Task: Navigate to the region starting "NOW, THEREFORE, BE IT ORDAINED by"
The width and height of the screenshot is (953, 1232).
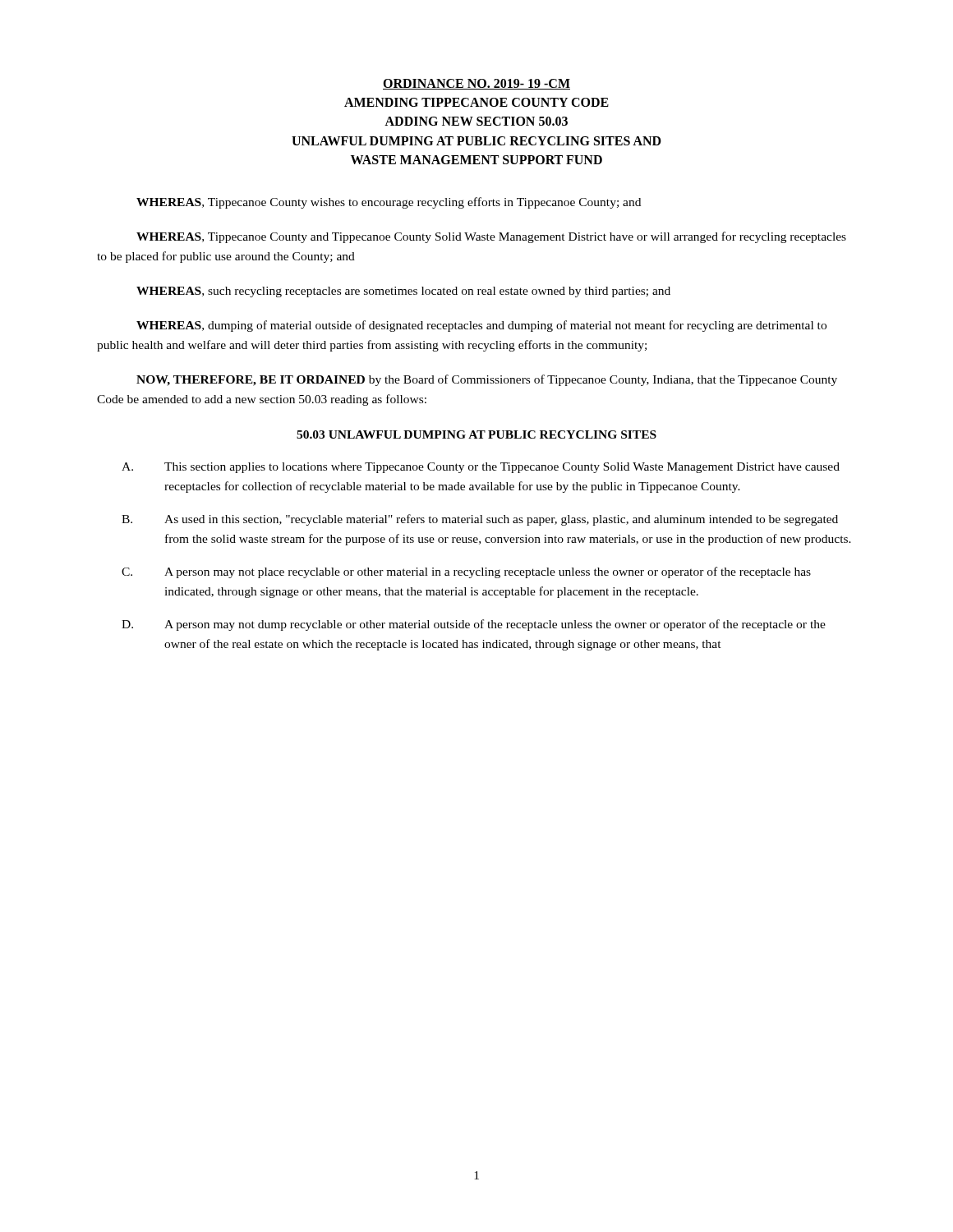Action: click(x=467, y=389)
